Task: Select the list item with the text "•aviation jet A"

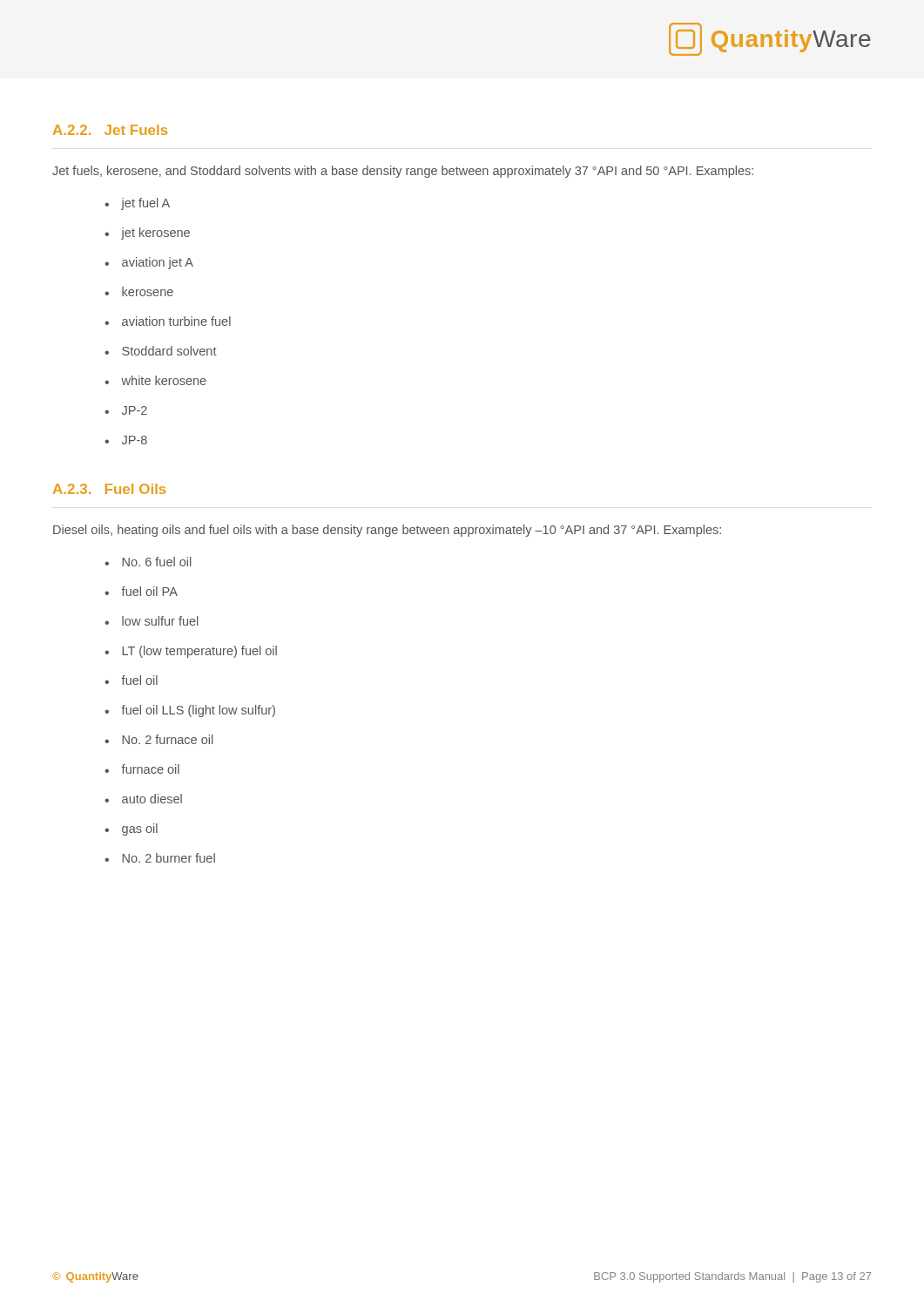Action: pyautogui.click(x=149, y=264)
